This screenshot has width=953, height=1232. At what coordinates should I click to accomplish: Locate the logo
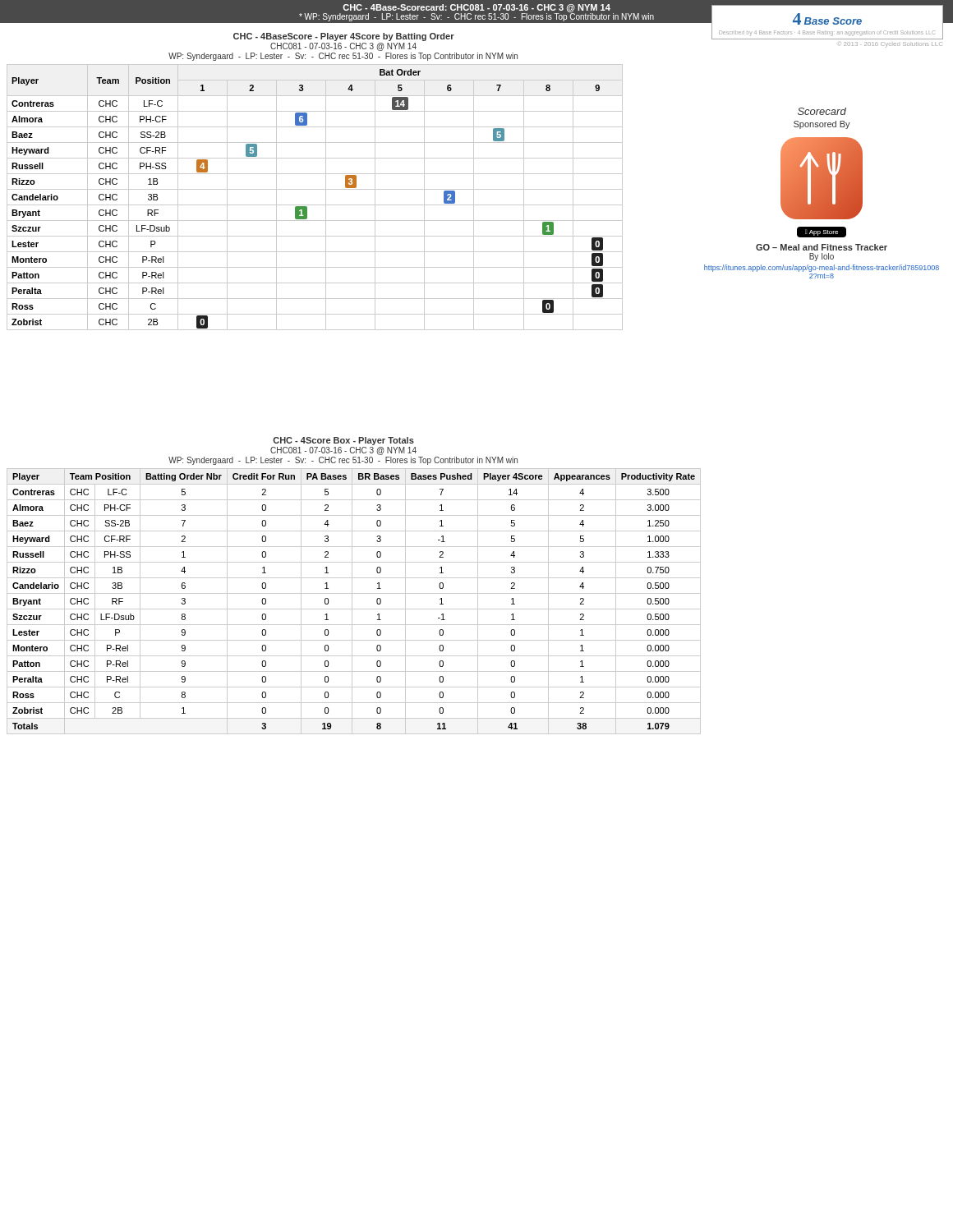[822, 179]
